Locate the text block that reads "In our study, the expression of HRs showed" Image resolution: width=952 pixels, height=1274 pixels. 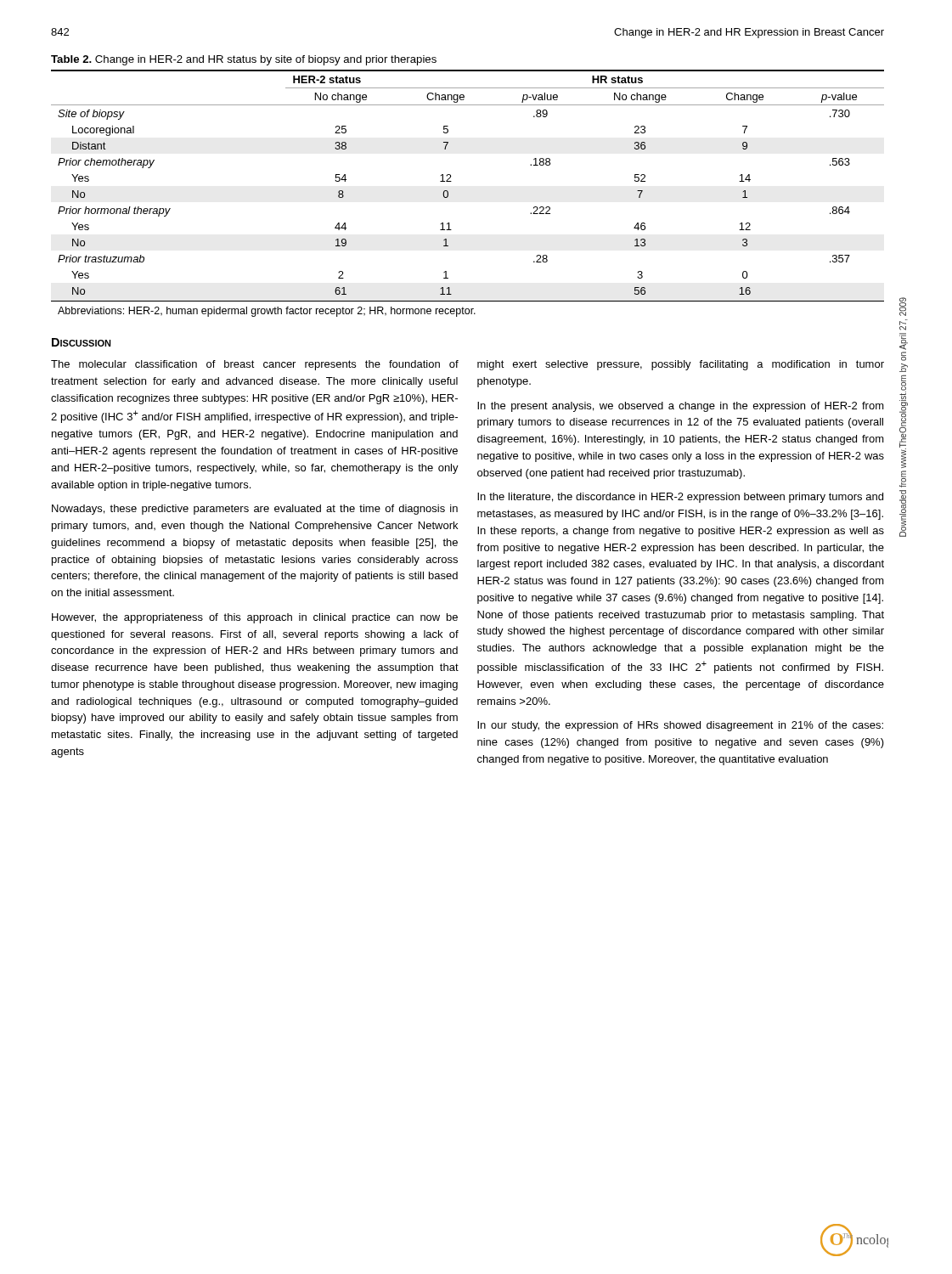(680, 742)
